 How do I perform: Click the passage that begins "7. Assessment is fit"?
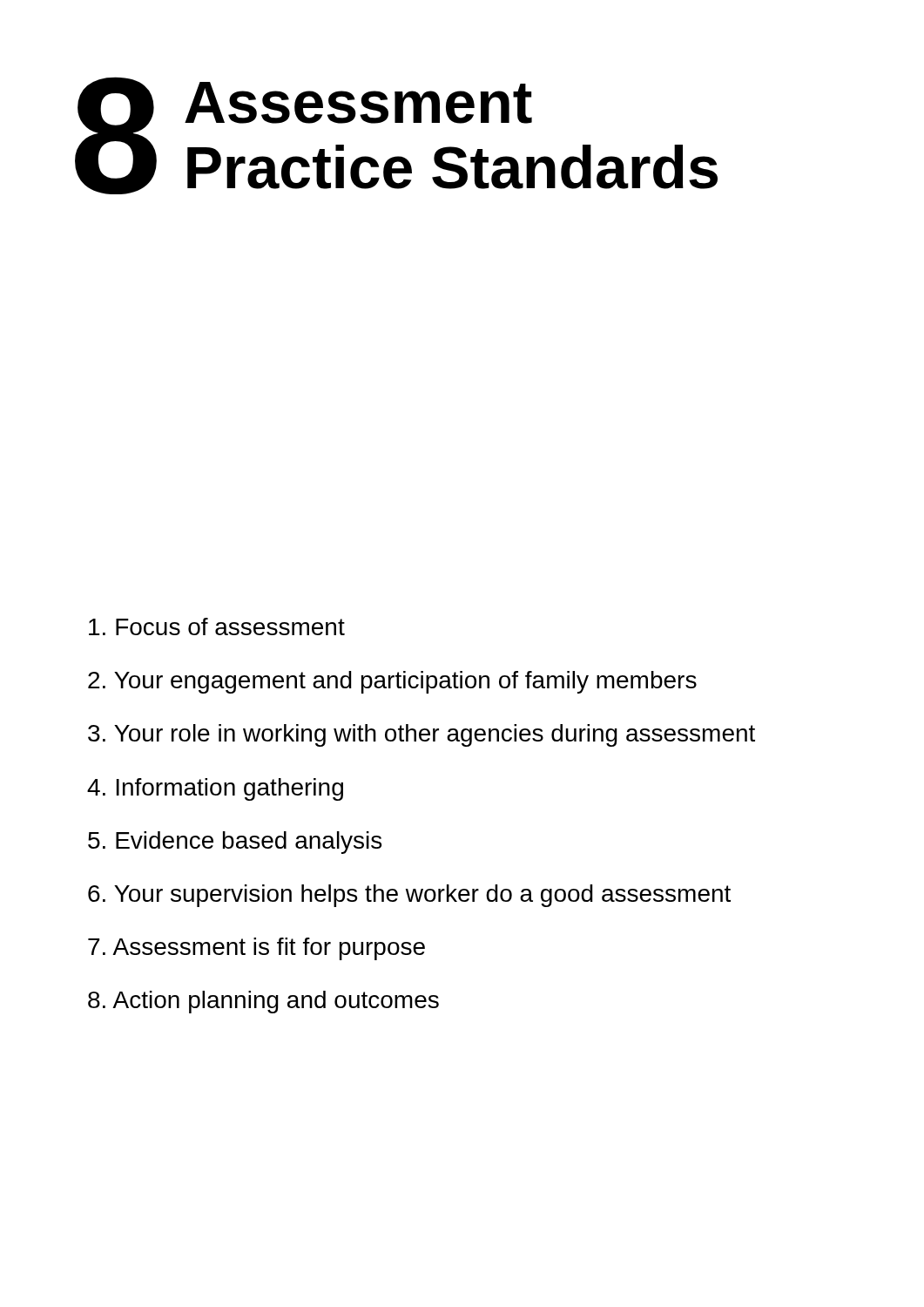pos(257,947)
